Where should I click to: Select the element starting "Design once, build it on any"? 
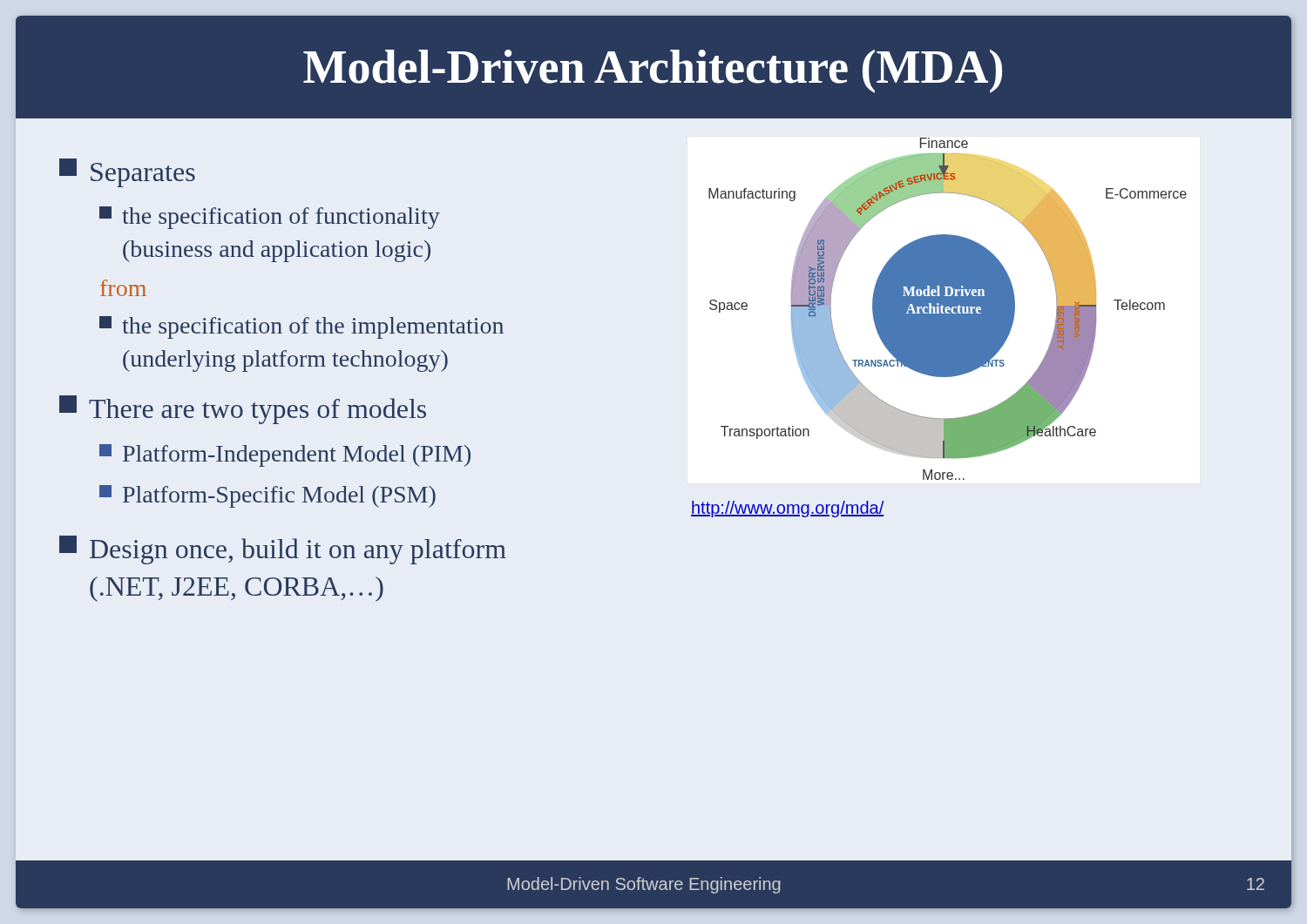click(283, 568)
